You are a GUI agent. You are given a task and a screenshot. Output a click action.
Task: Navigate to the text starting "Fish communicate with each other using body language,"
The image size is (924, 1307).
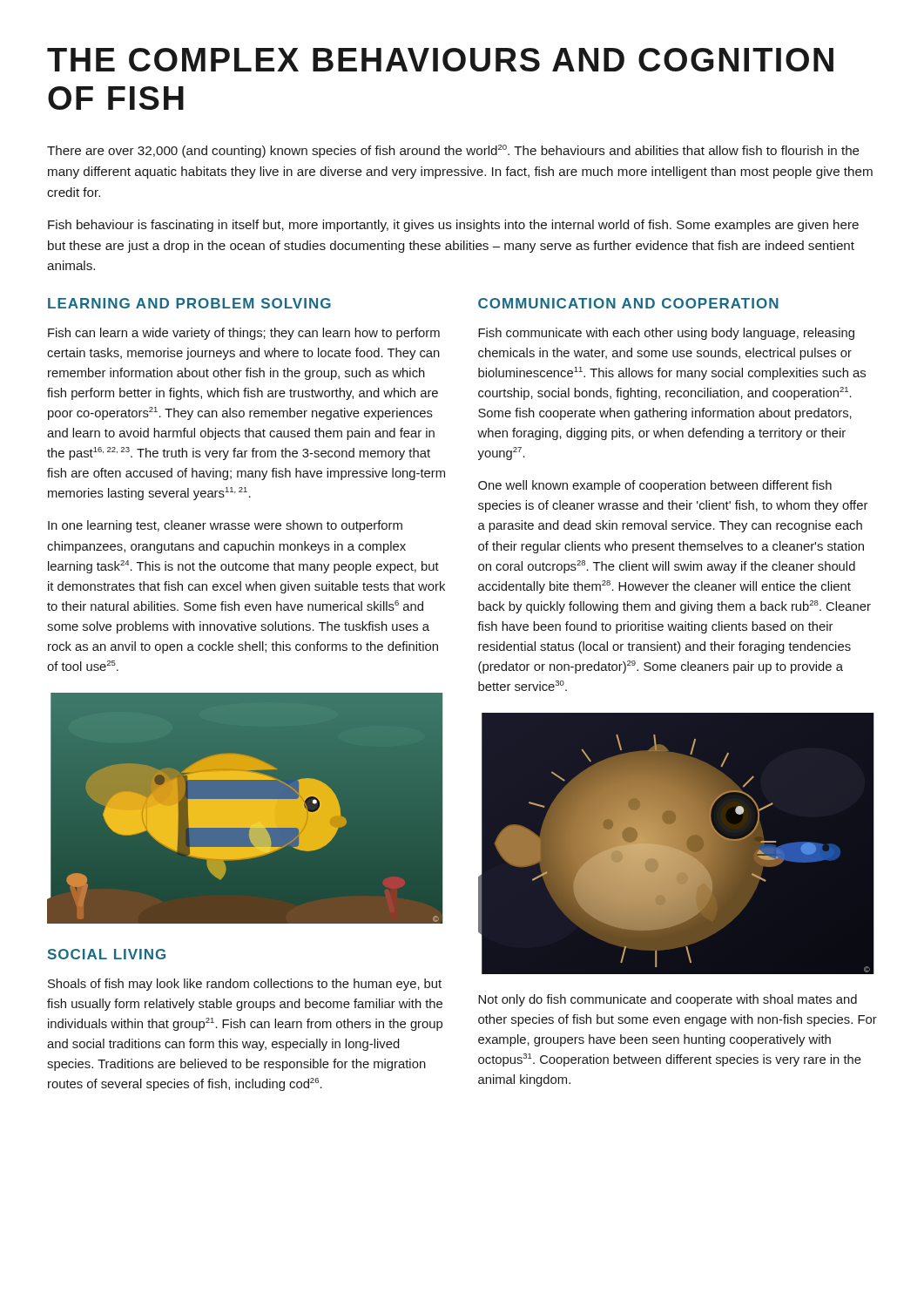pyautogui.click(x=672, y=393)
